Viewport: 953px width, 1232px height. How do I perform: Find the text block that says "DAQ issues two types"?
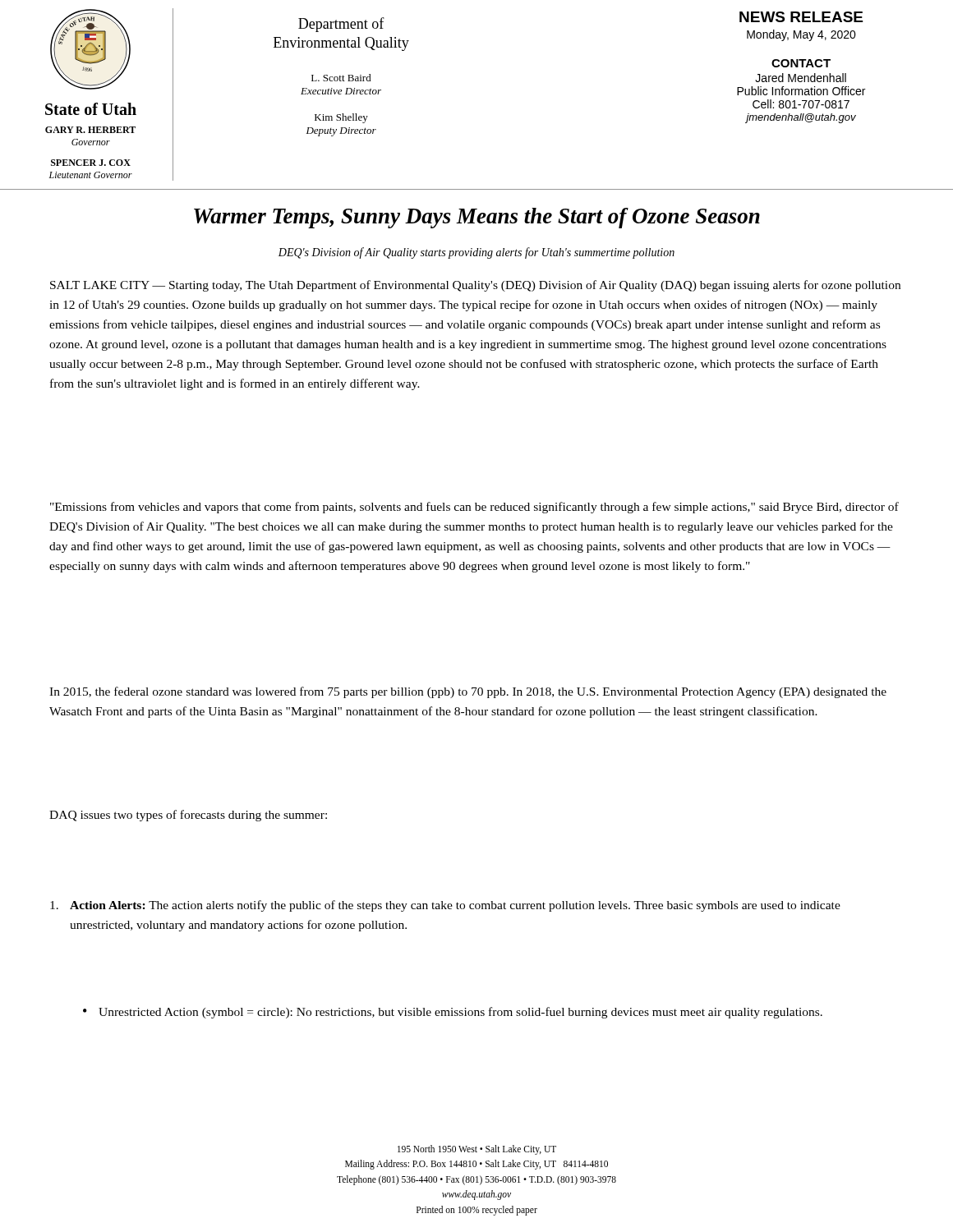pyautogui.click(x=189, y=814)
